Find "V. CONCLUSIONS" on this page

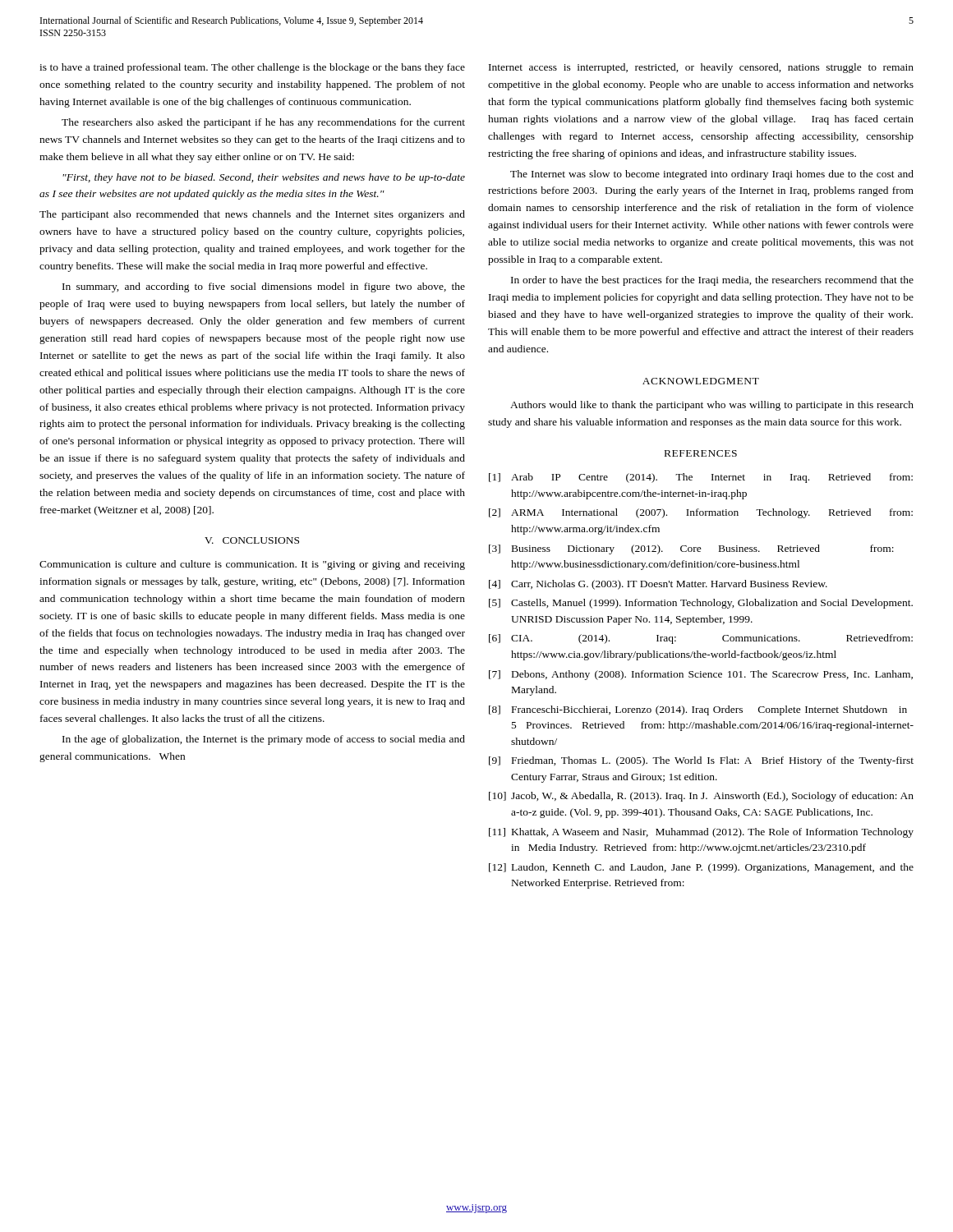pyautogui.click(x=252, y=540)
